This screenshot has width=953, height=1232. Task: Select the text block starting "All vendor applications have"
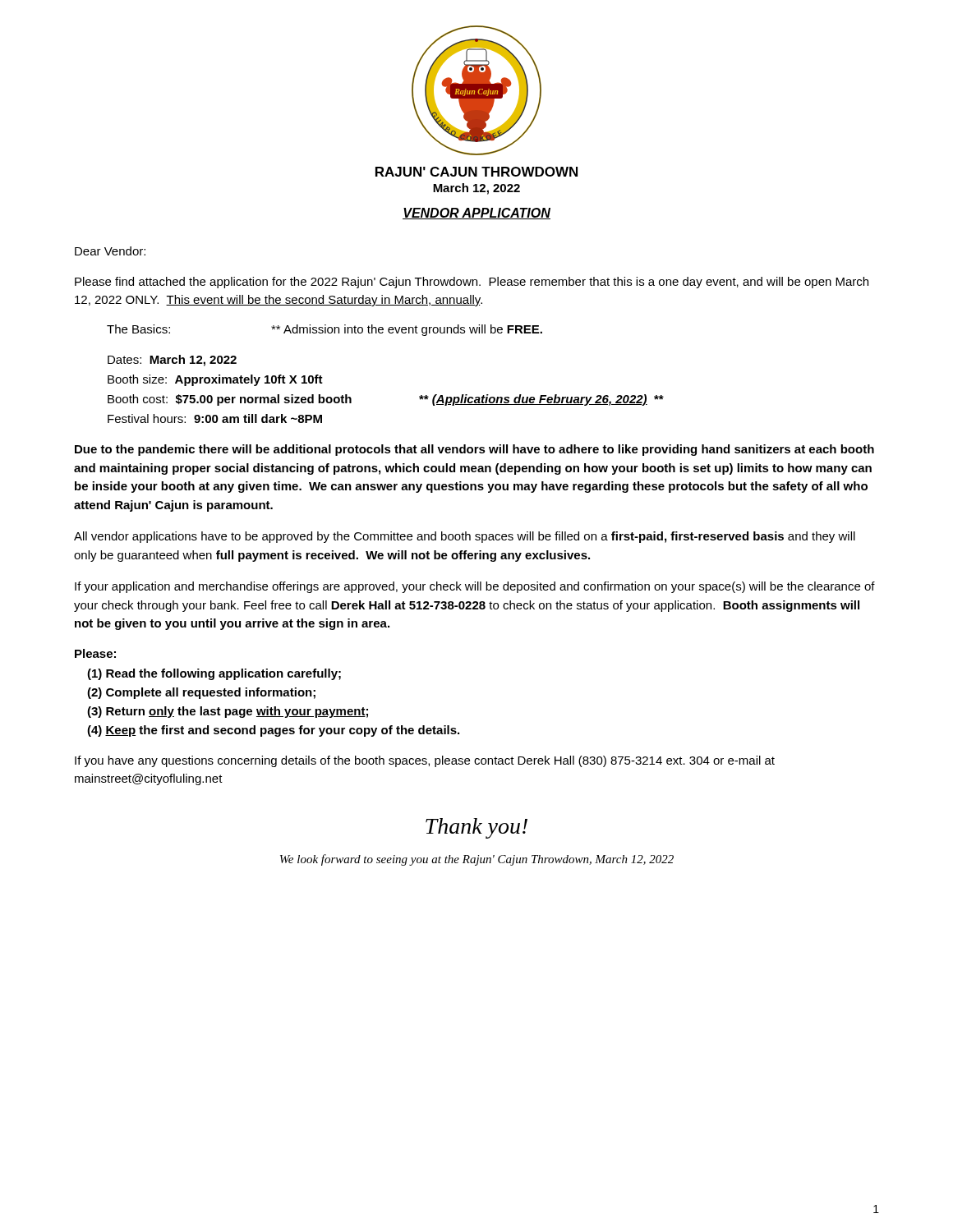point(465,545)
